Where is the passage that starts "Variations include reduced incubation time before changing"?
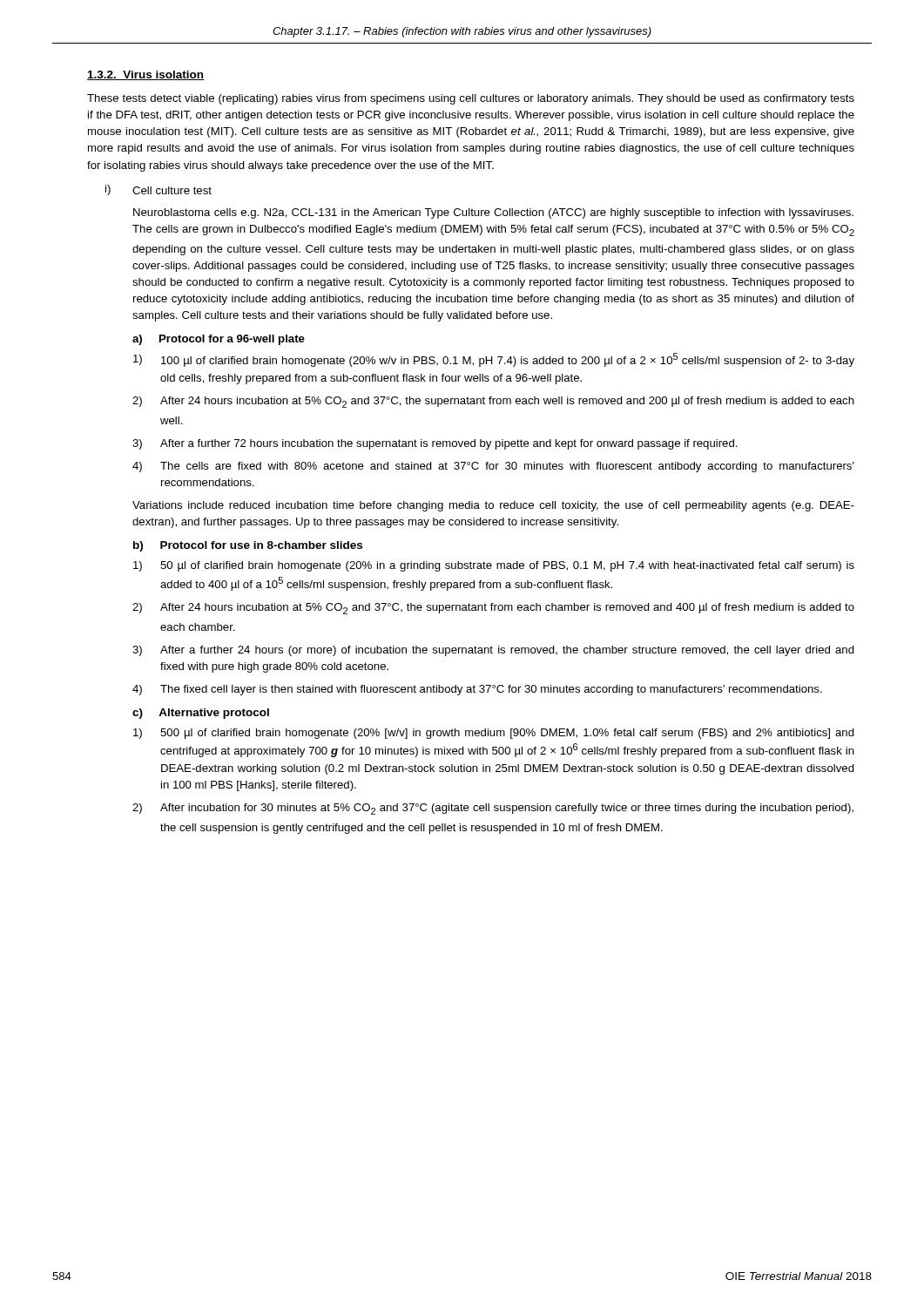The height and width of the screenshot is (1307, 924). click(493, 513)
